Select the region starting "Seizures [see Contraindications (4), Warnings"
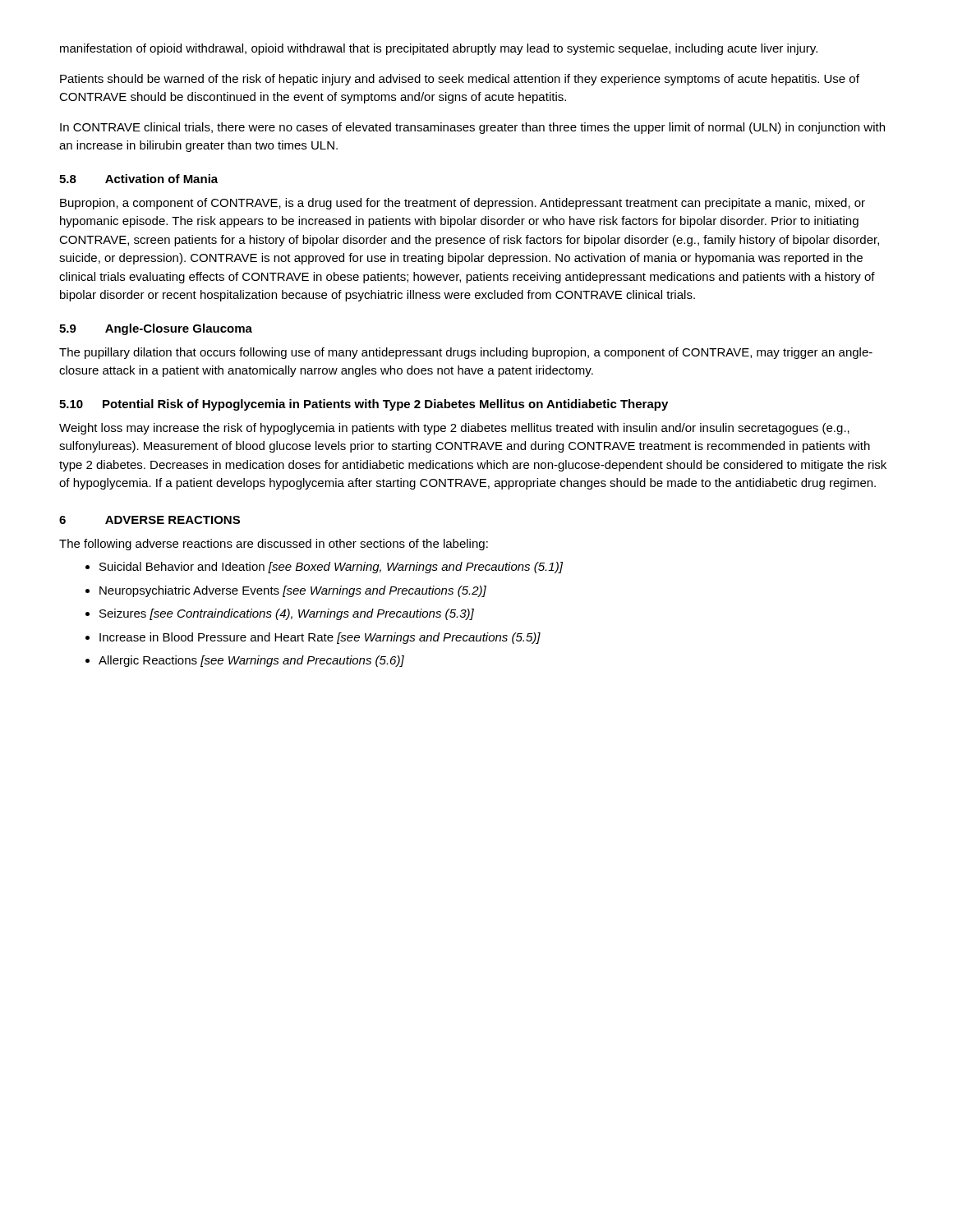 point(286,613)
